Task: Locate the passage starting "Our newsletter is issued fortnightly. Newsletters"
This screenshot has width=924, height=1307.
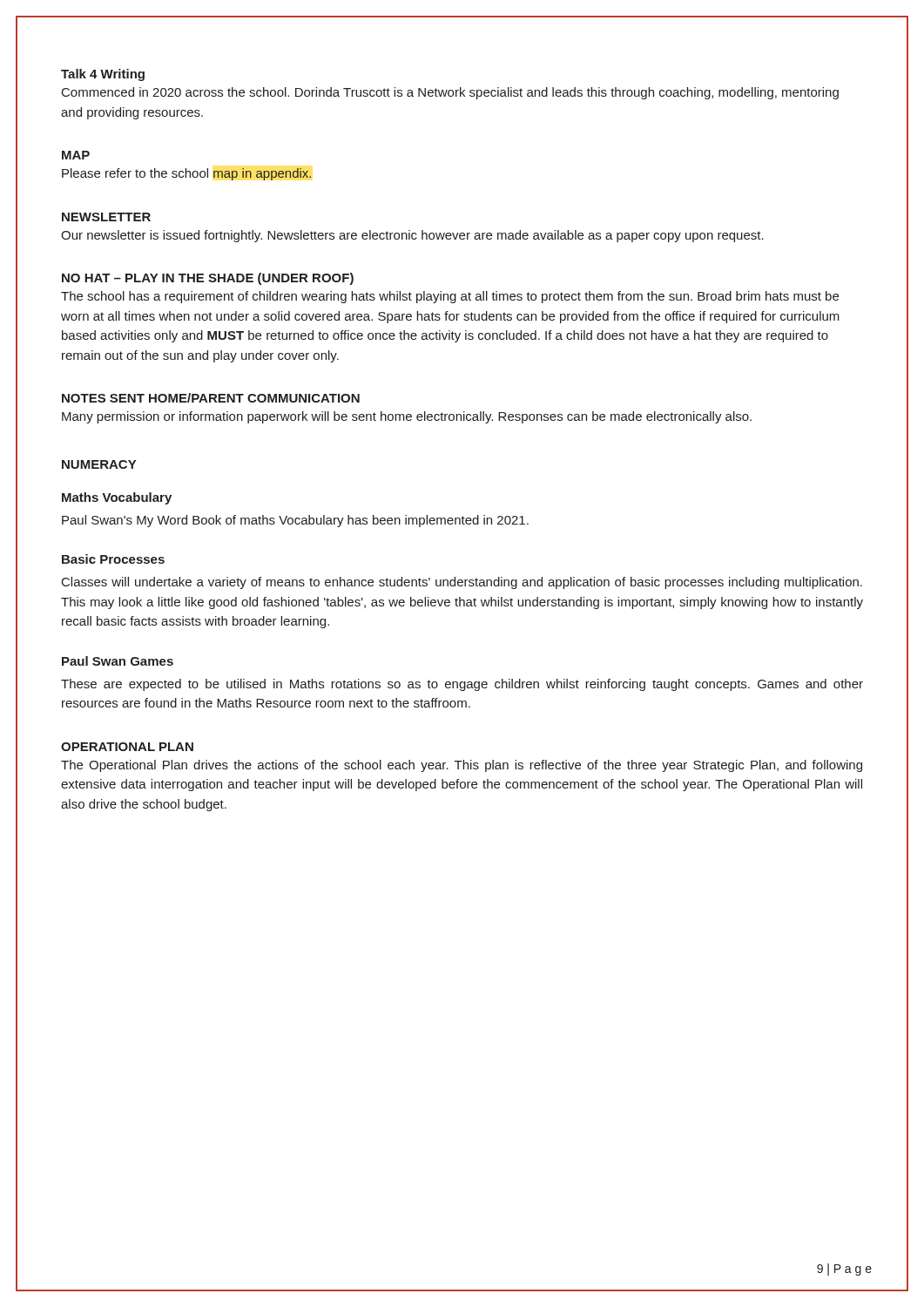Action: (x=462, y=235)
